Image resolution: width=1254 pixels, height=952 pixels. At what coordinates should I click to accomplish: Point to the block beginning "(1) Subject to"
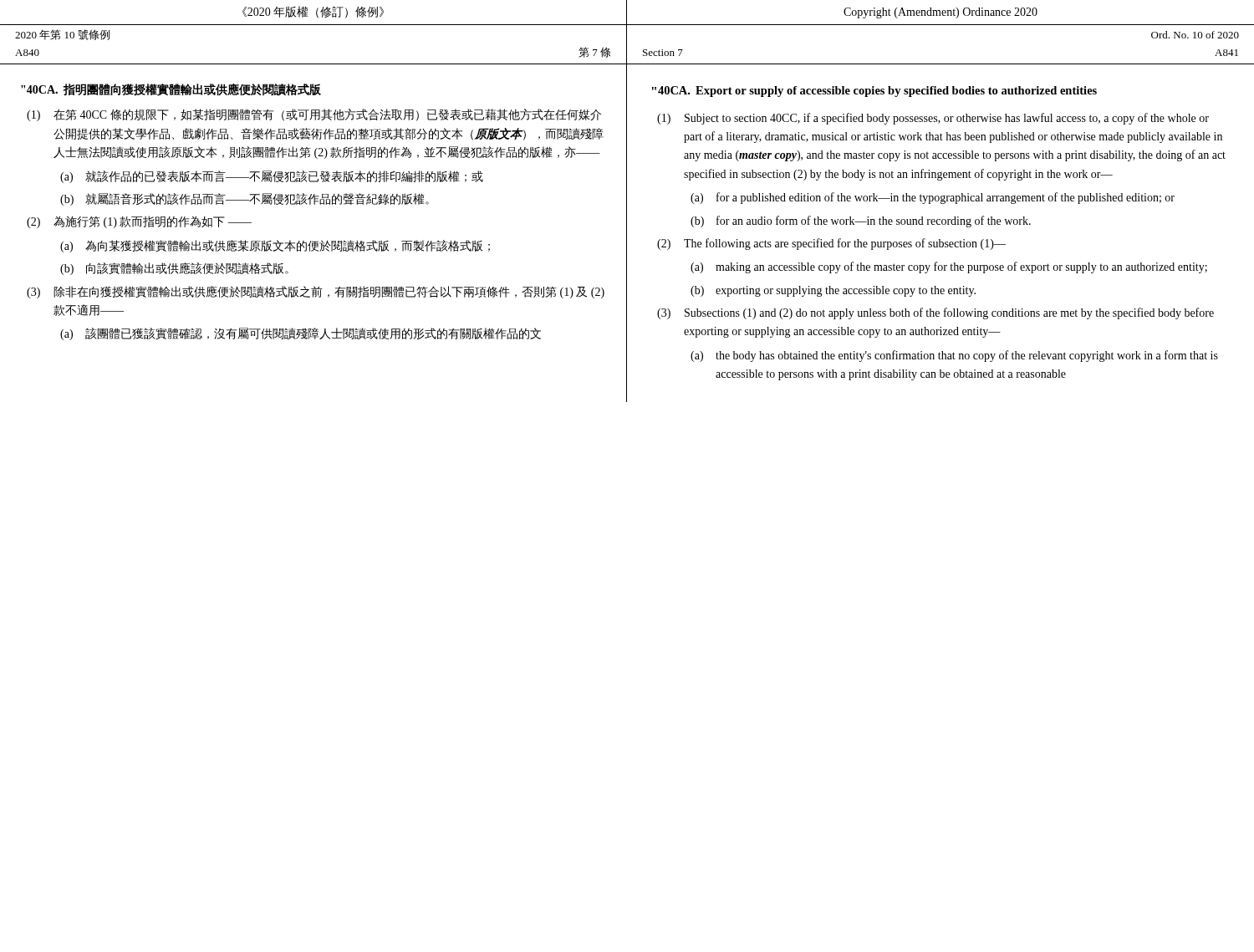[x=942, y=147]
